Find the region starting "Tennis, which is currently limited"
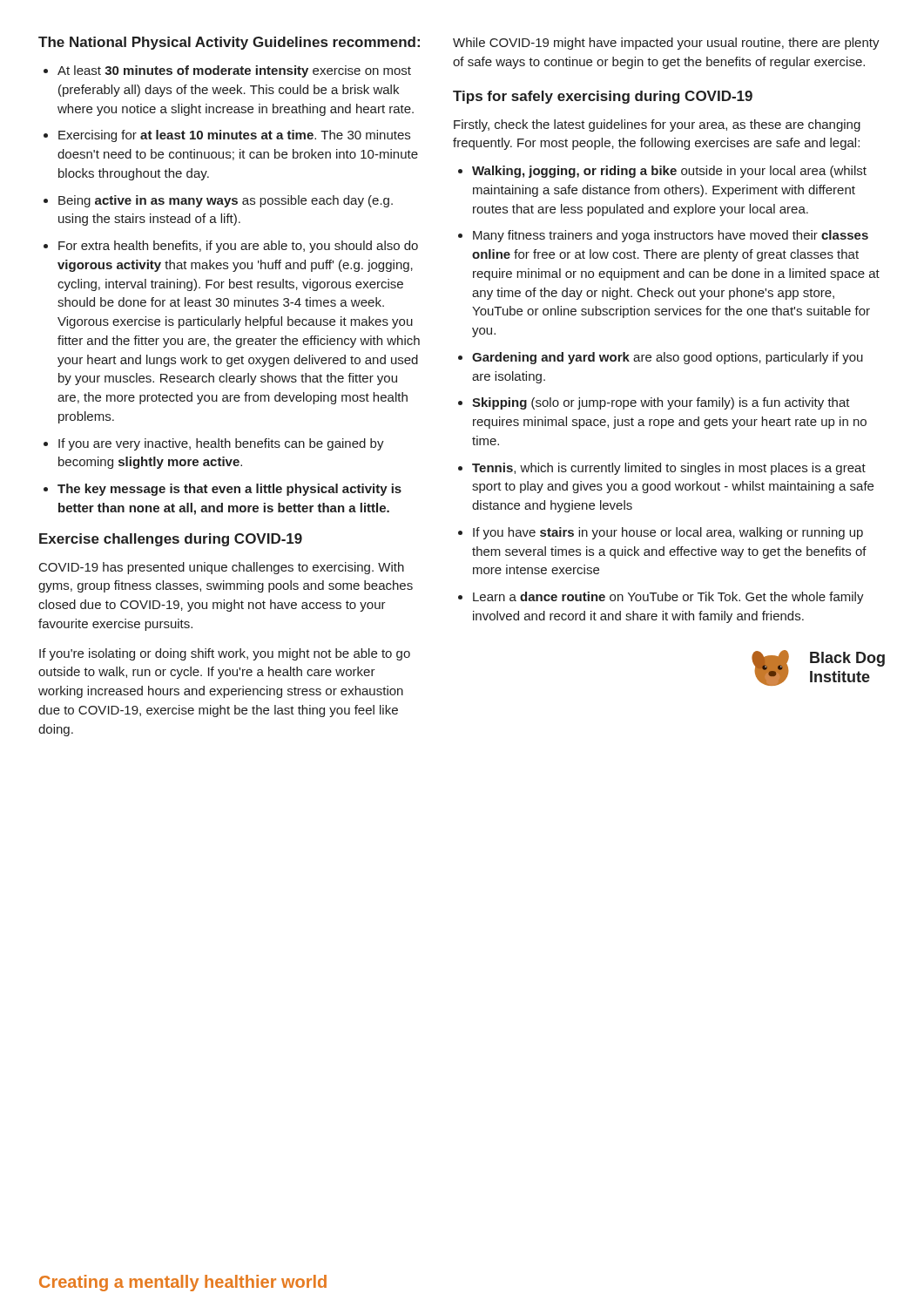924x1307 pixels. point(673,486)
